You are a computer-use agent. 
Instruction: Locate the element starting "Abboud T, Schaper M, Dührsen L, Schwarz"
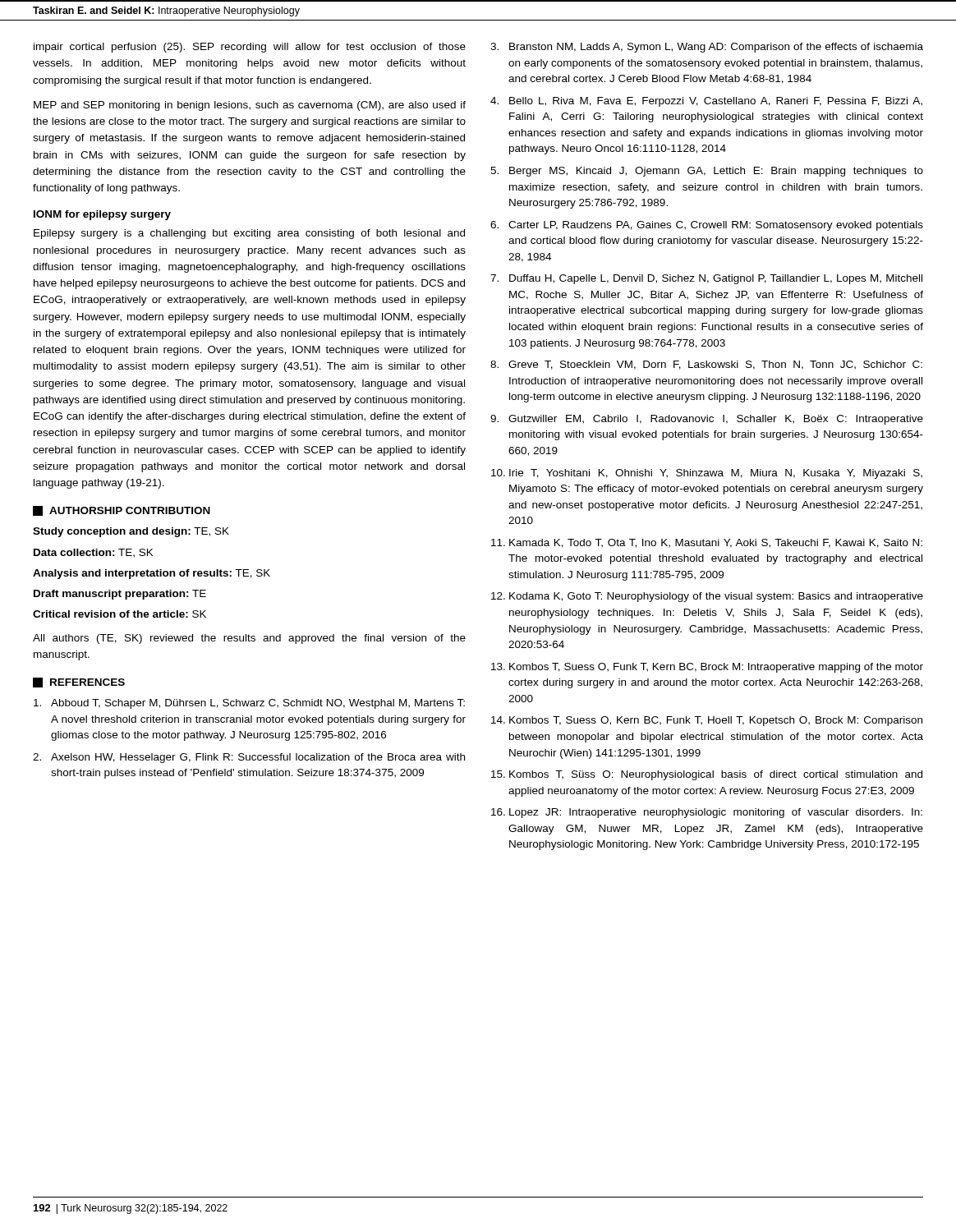249,719
